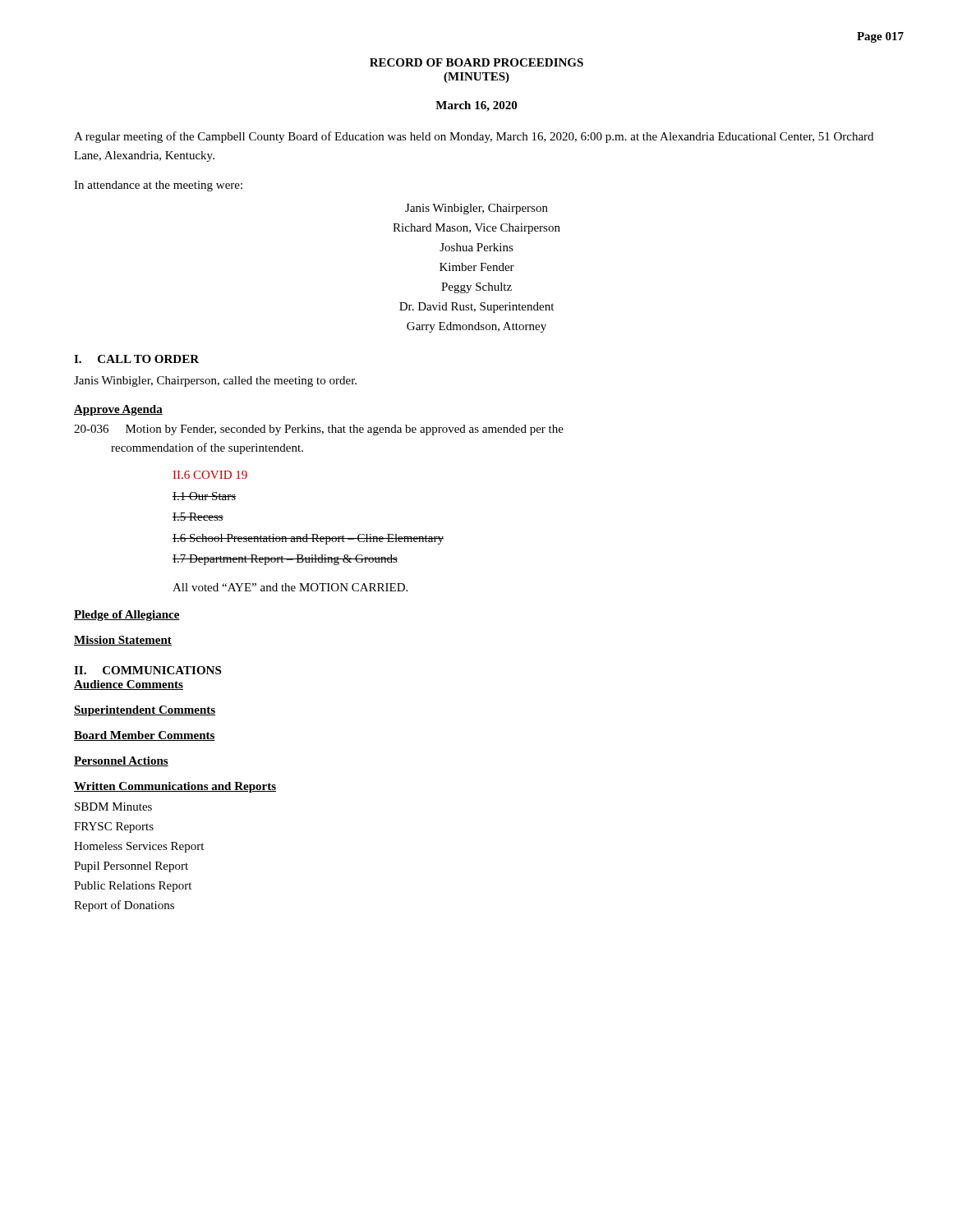Find the text block starting "Pupil Personnel Report"
Viewport: 953px width, 1232px height.
pos(131,866)
